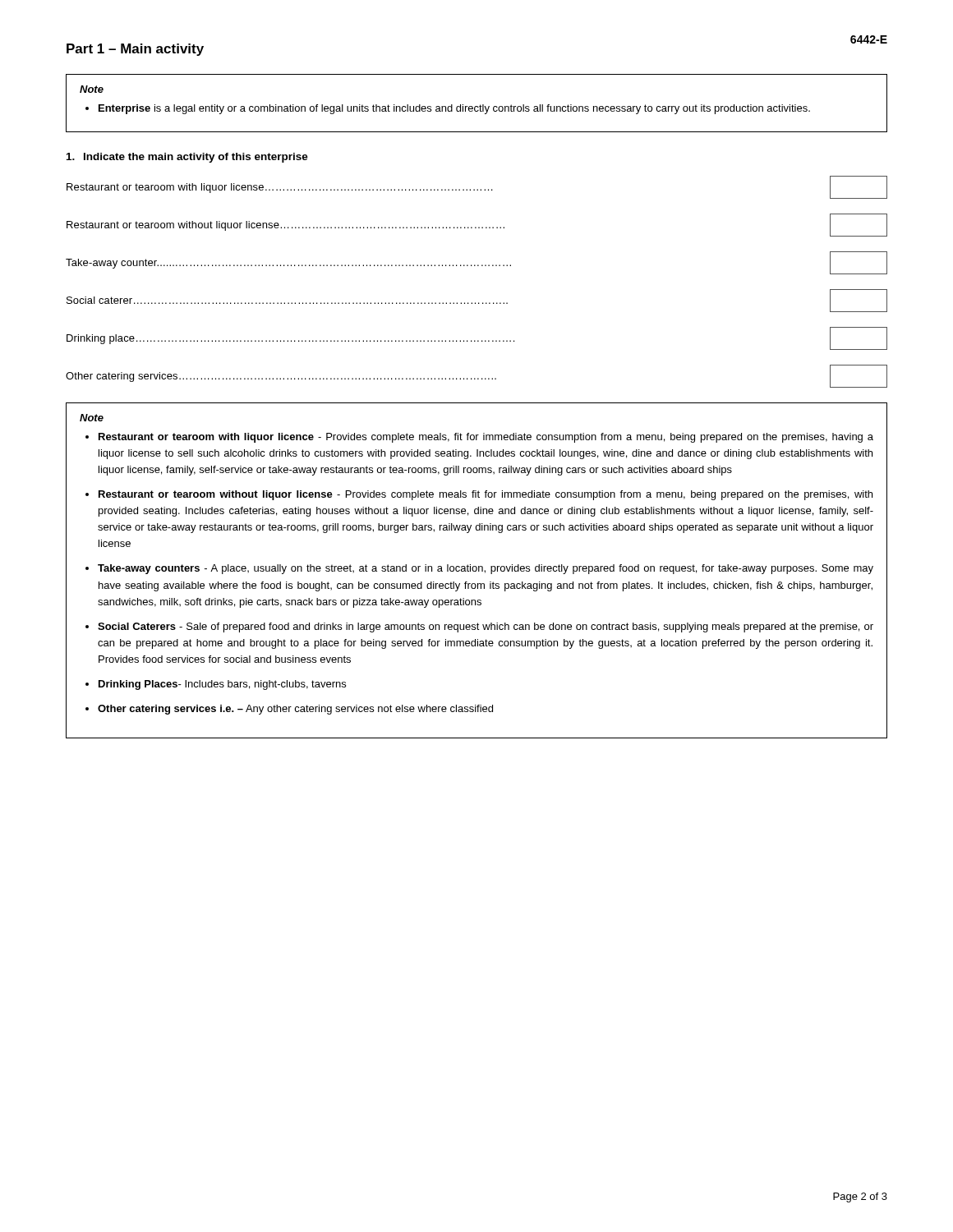This screenshot has height=1232, width=953.
Task: Find the passage starting "Restaurant or tearoom without liquor license………………………………………………………"
Action: (x=476, y=225)
